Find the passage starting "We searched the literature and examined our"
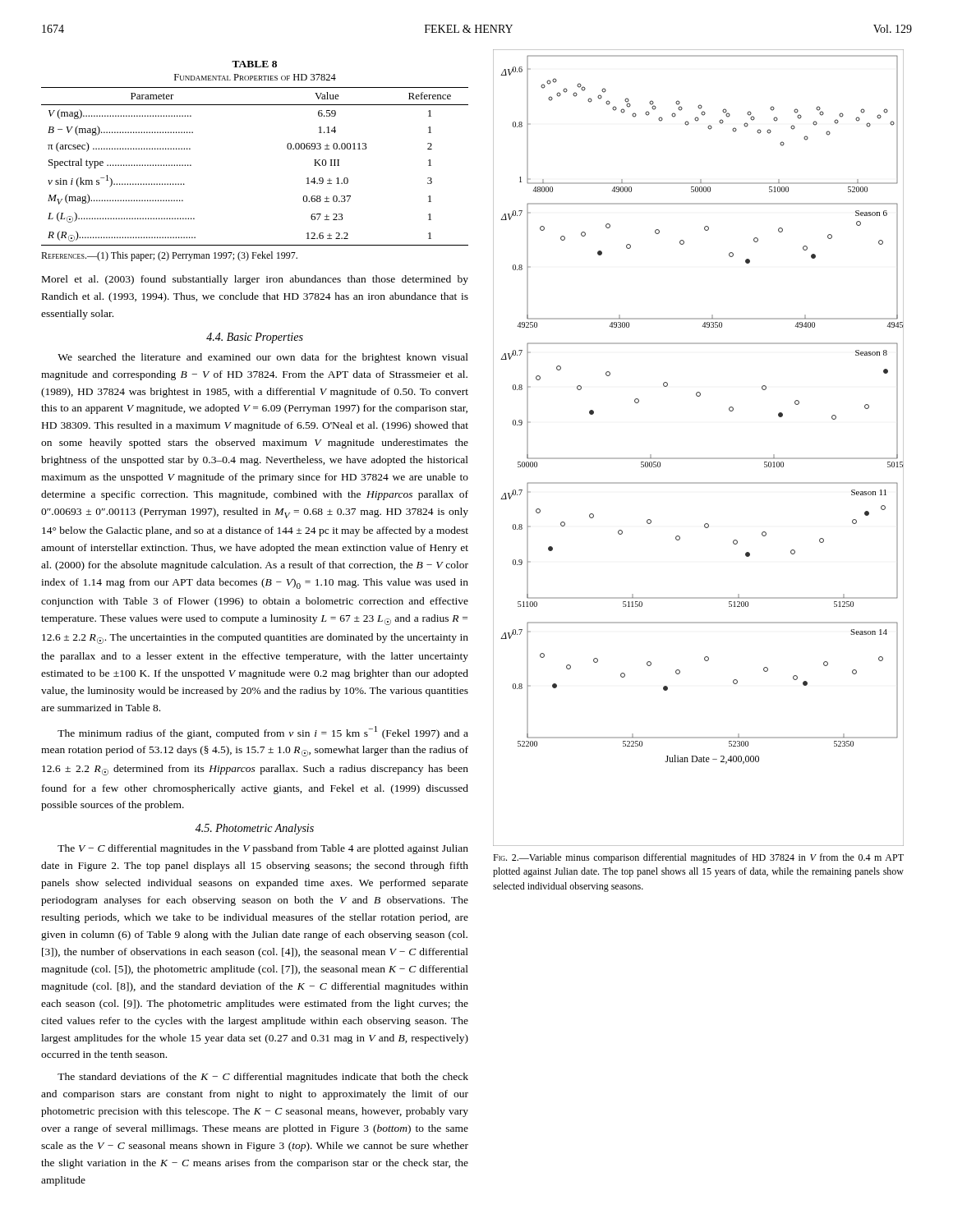Image resolution: width=953 pixels, height=1232 pixels. click(x=255, y=582)
